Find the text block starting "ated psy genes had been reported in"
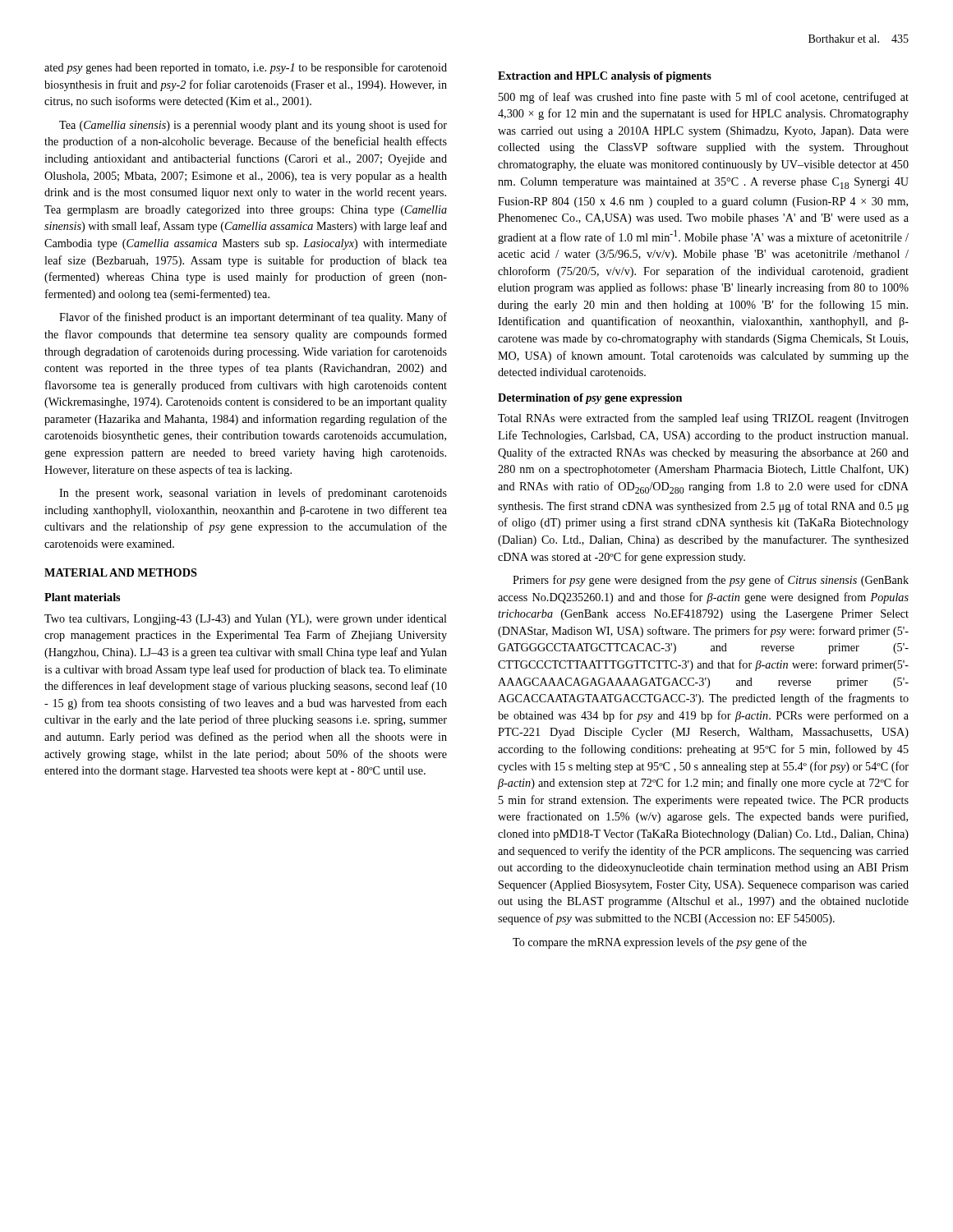 246,85
